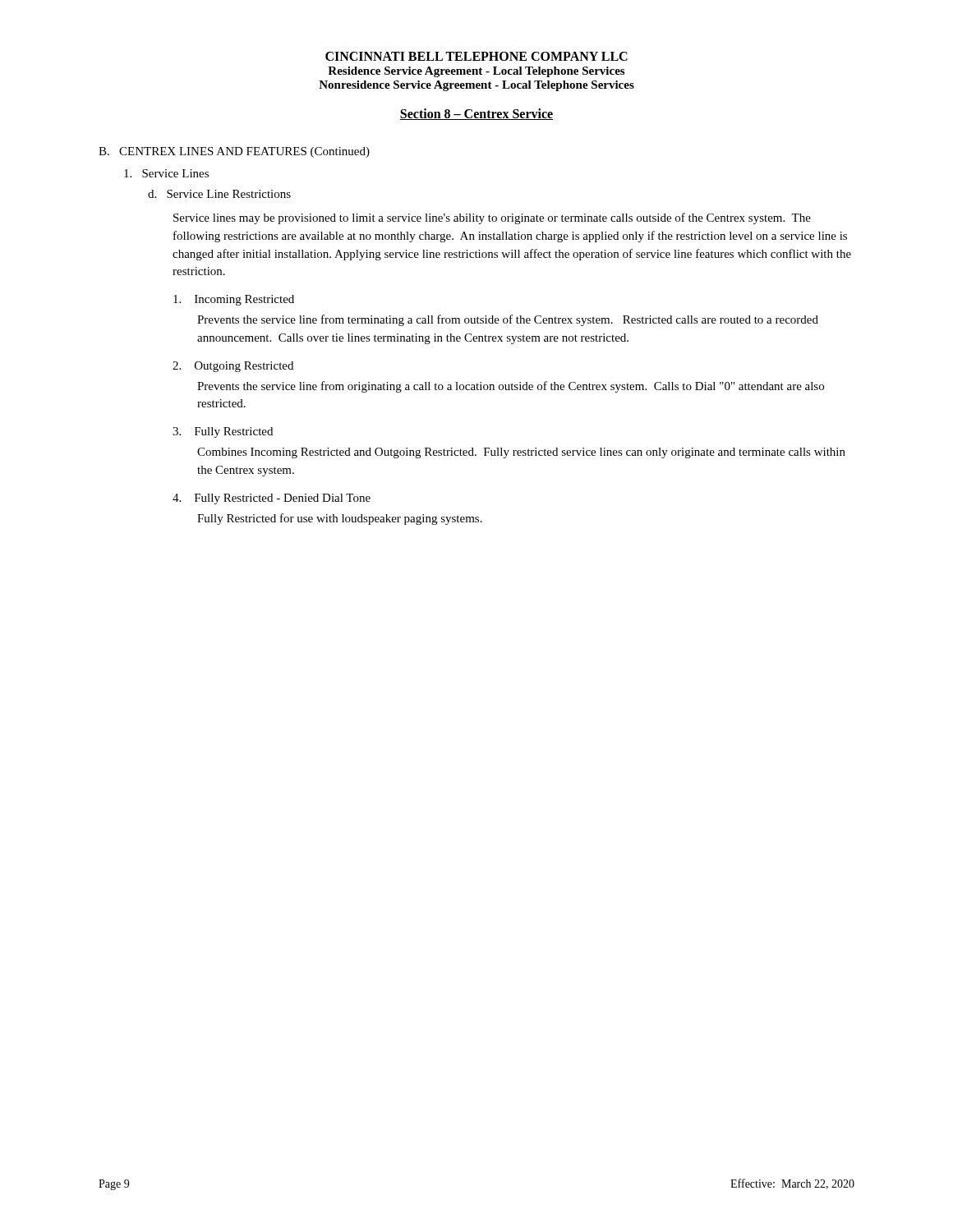This screenshot has width=953, height=1232.
Task: Select the passage starting "2. Outgoing Restricted"
Action: (233, 365)
